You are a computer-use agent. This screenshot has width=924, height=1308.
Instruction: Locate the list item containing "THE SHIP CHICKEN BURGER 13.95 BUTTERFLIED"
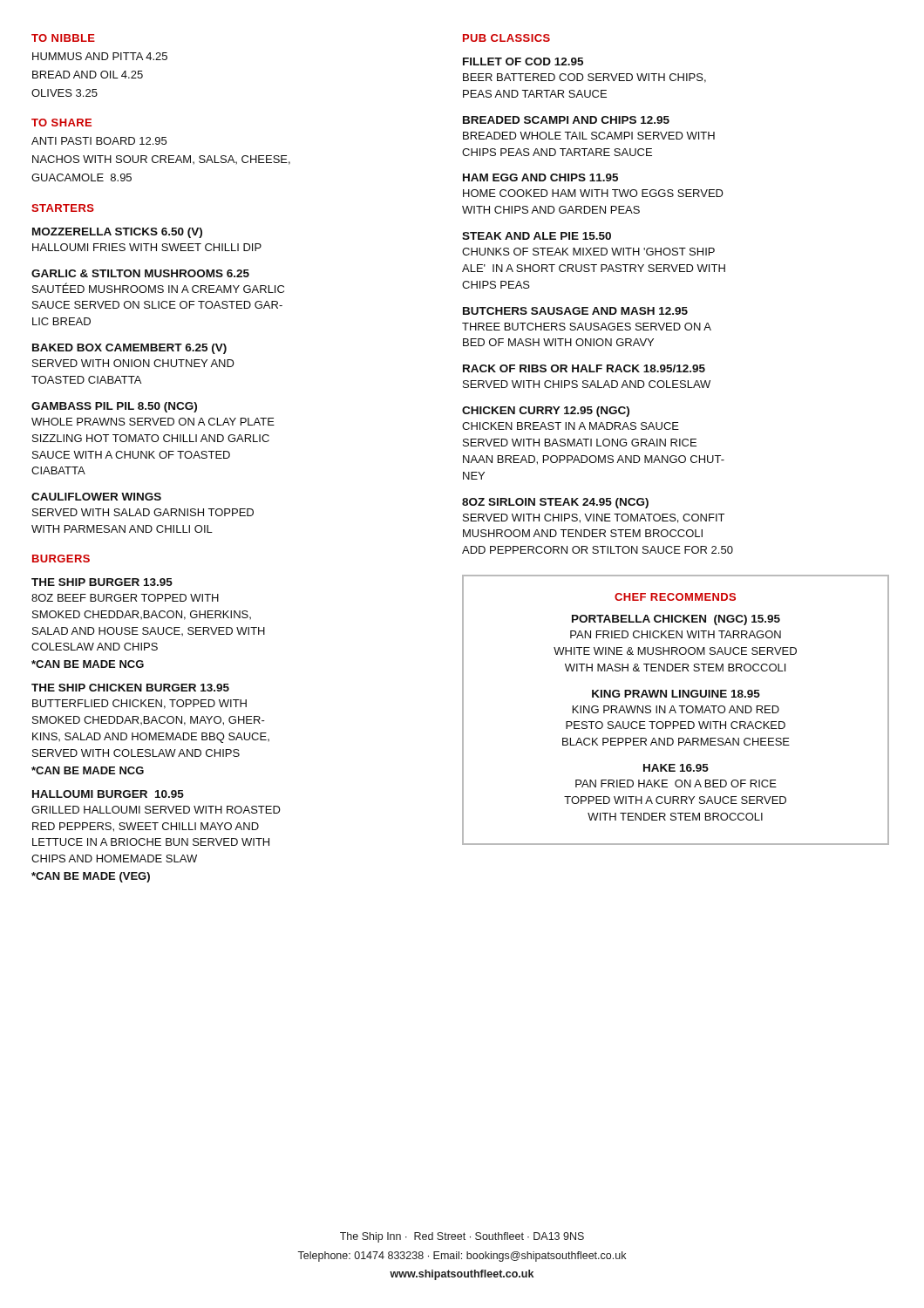(x=223, y=729)
